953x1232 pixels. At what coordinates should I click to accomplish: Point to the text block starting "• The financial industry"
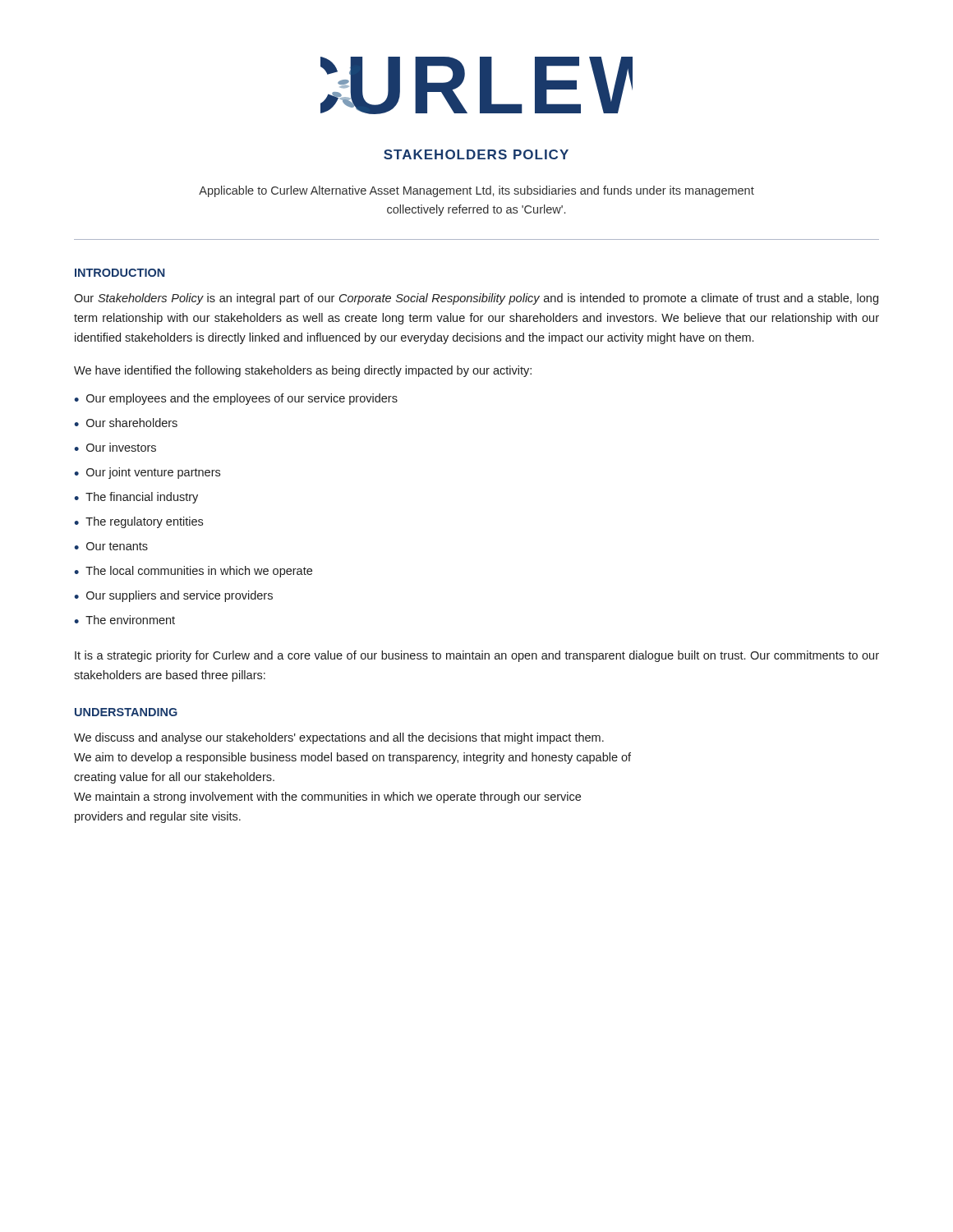(136, 499)
